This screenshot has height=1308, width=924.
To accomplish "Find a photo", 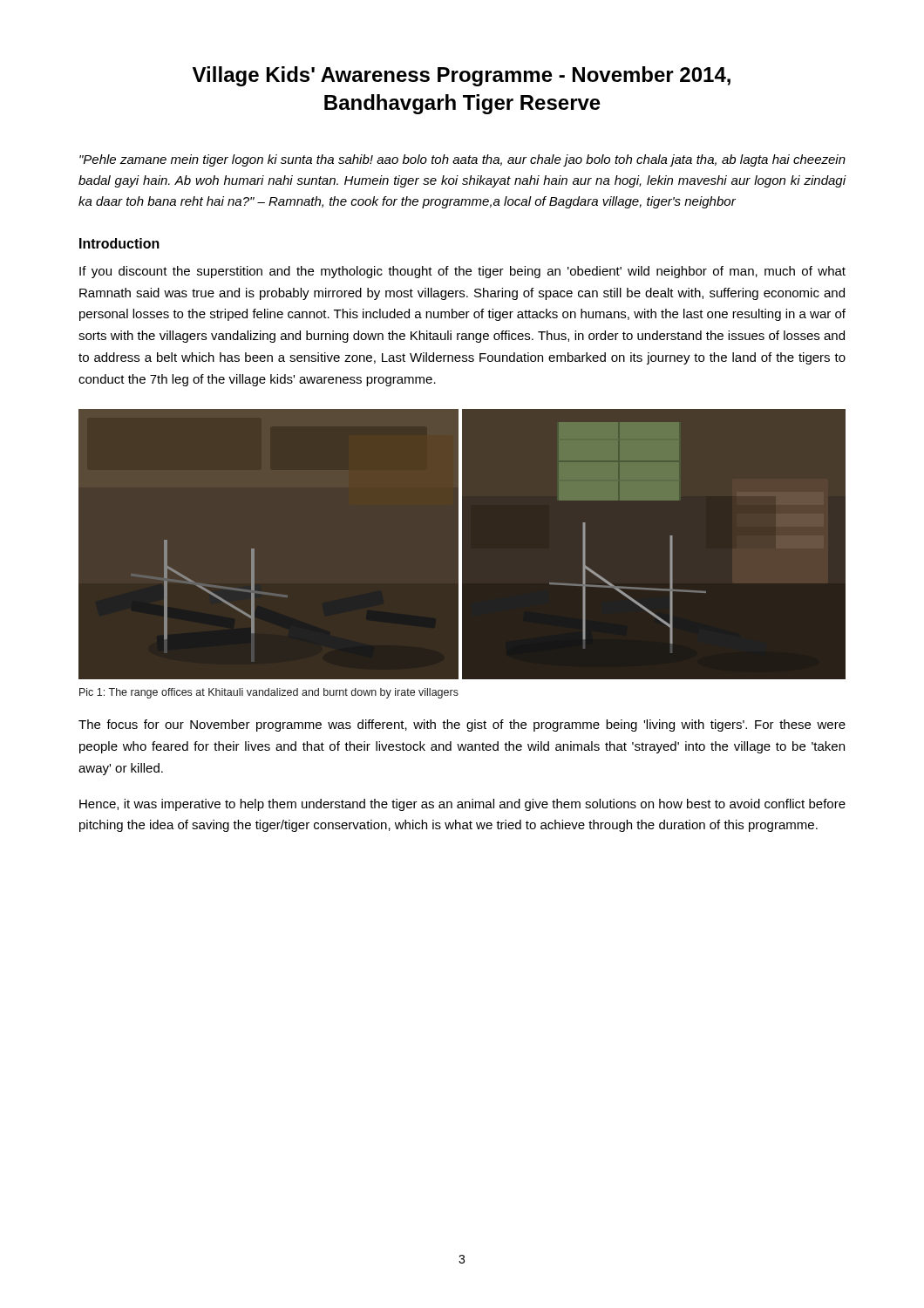I will coord(462,544).
